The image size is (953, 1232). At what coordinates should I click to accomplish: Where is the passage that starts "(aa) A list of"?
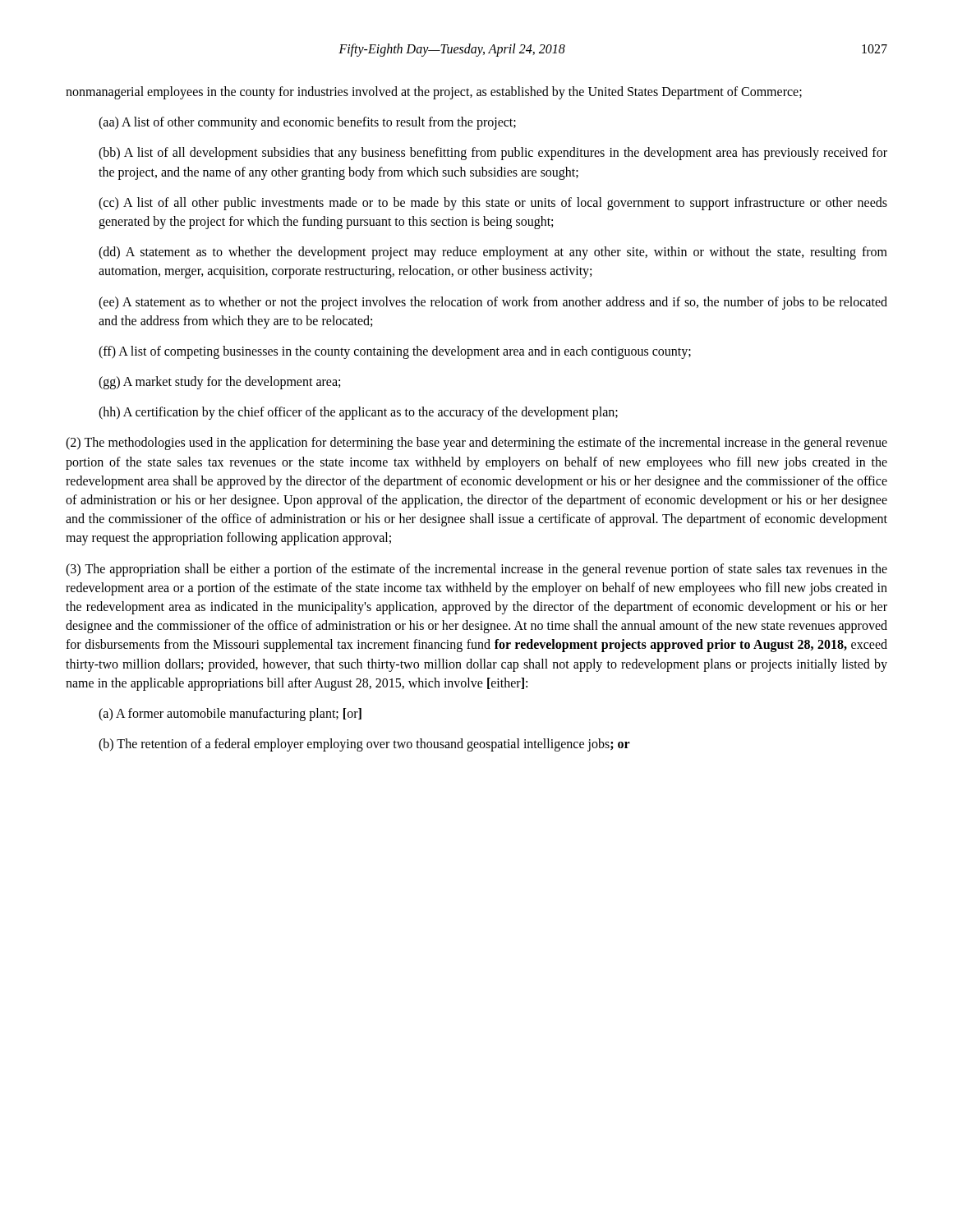pyautogui.click(x=308, y=122)
